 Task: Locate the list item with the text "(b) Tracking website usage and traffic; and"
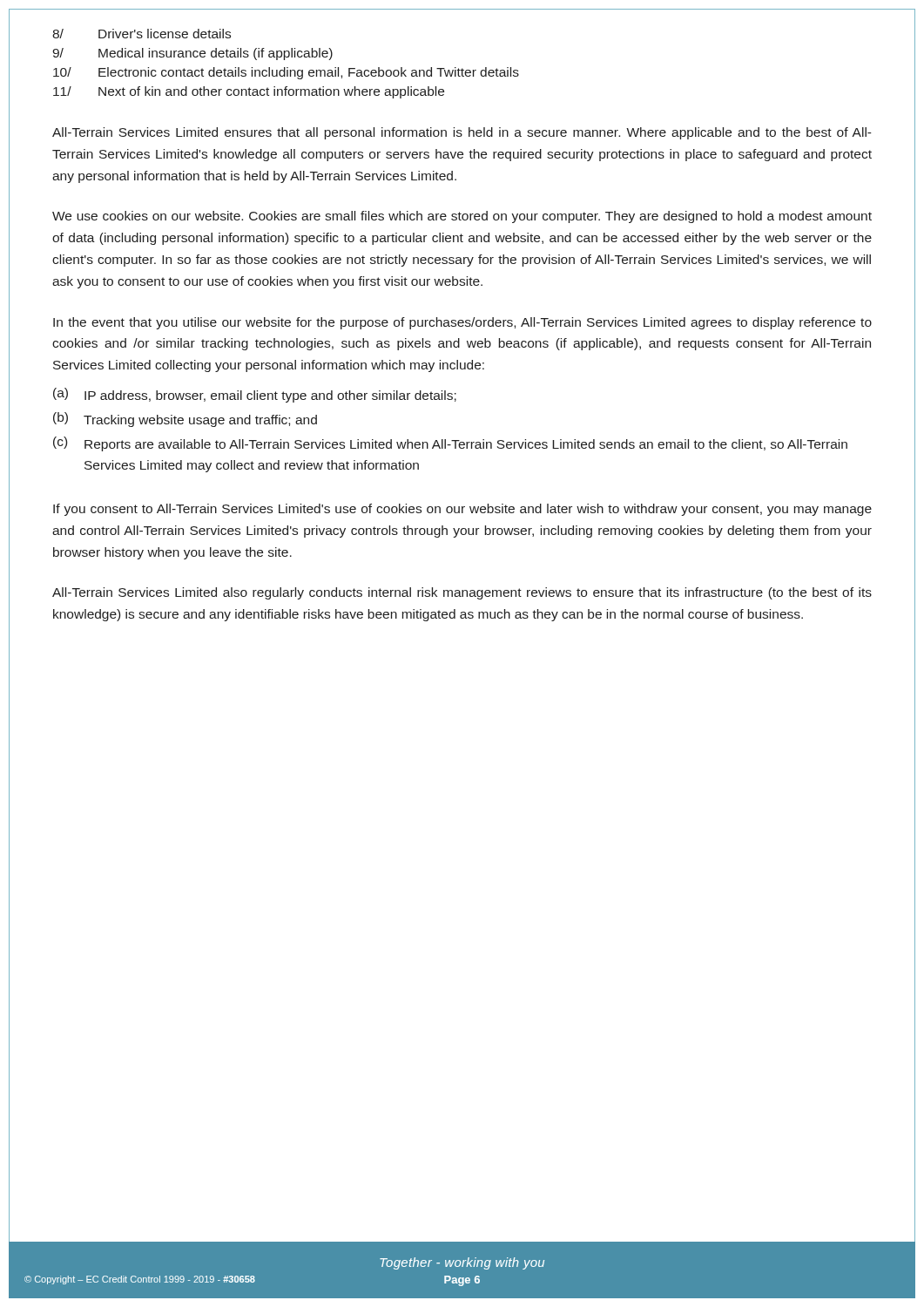pos(185,420)
